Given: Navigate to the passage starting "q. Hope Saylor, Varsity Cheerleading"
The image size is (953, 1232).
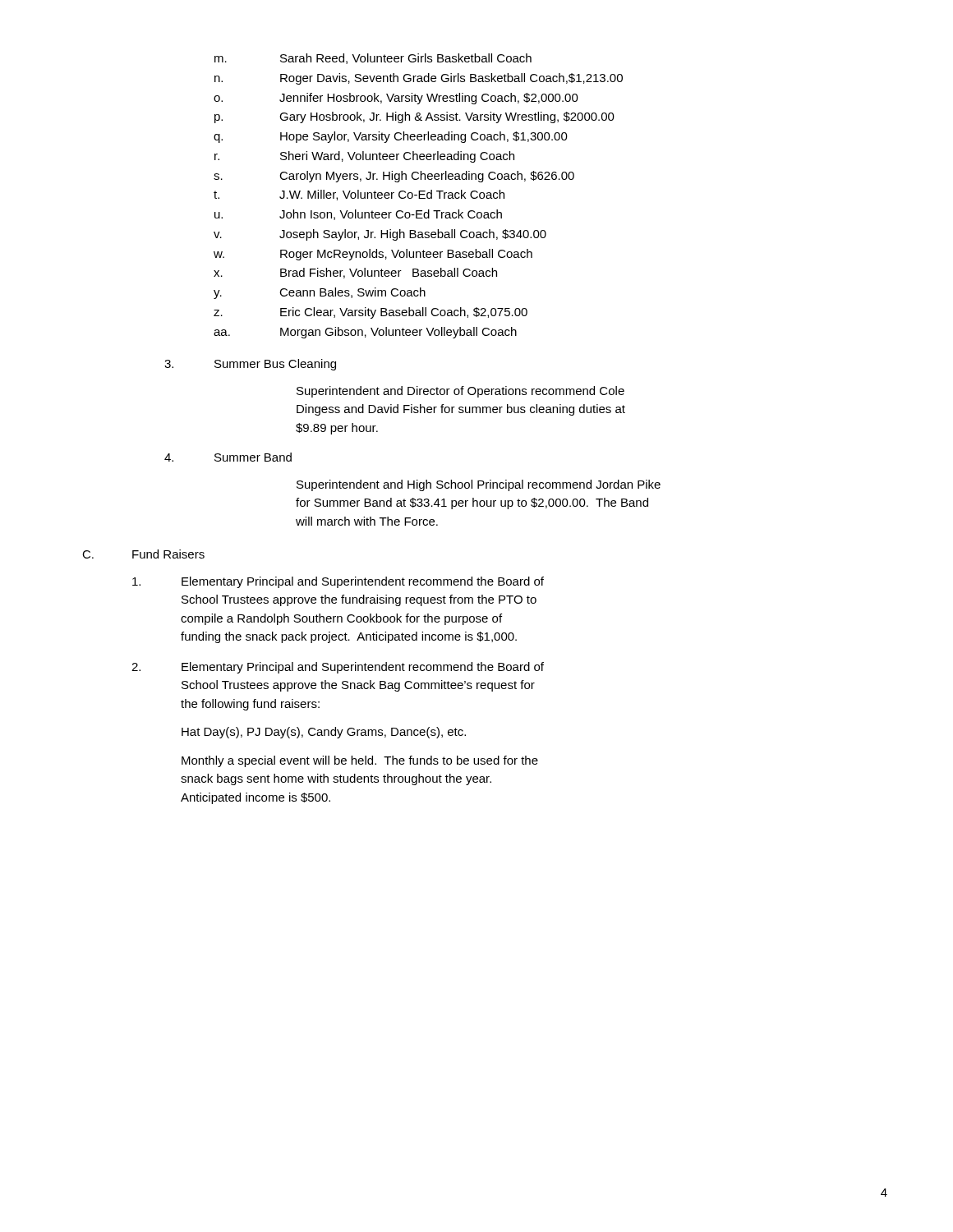Looking at the screenshot, I should pos(550,136).
